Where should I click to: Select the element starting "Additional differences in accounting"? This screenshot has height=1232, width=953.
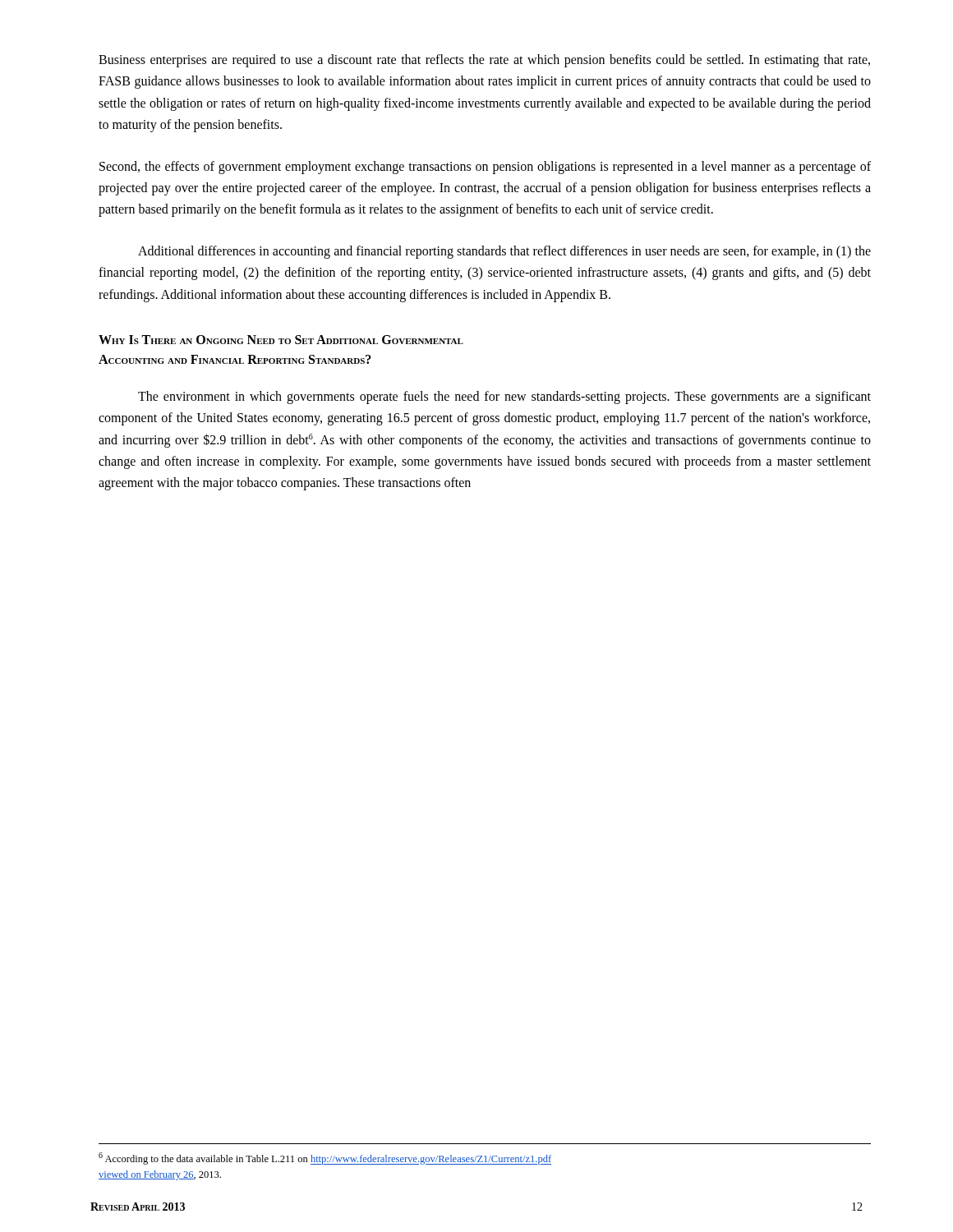tap(485, 272)
